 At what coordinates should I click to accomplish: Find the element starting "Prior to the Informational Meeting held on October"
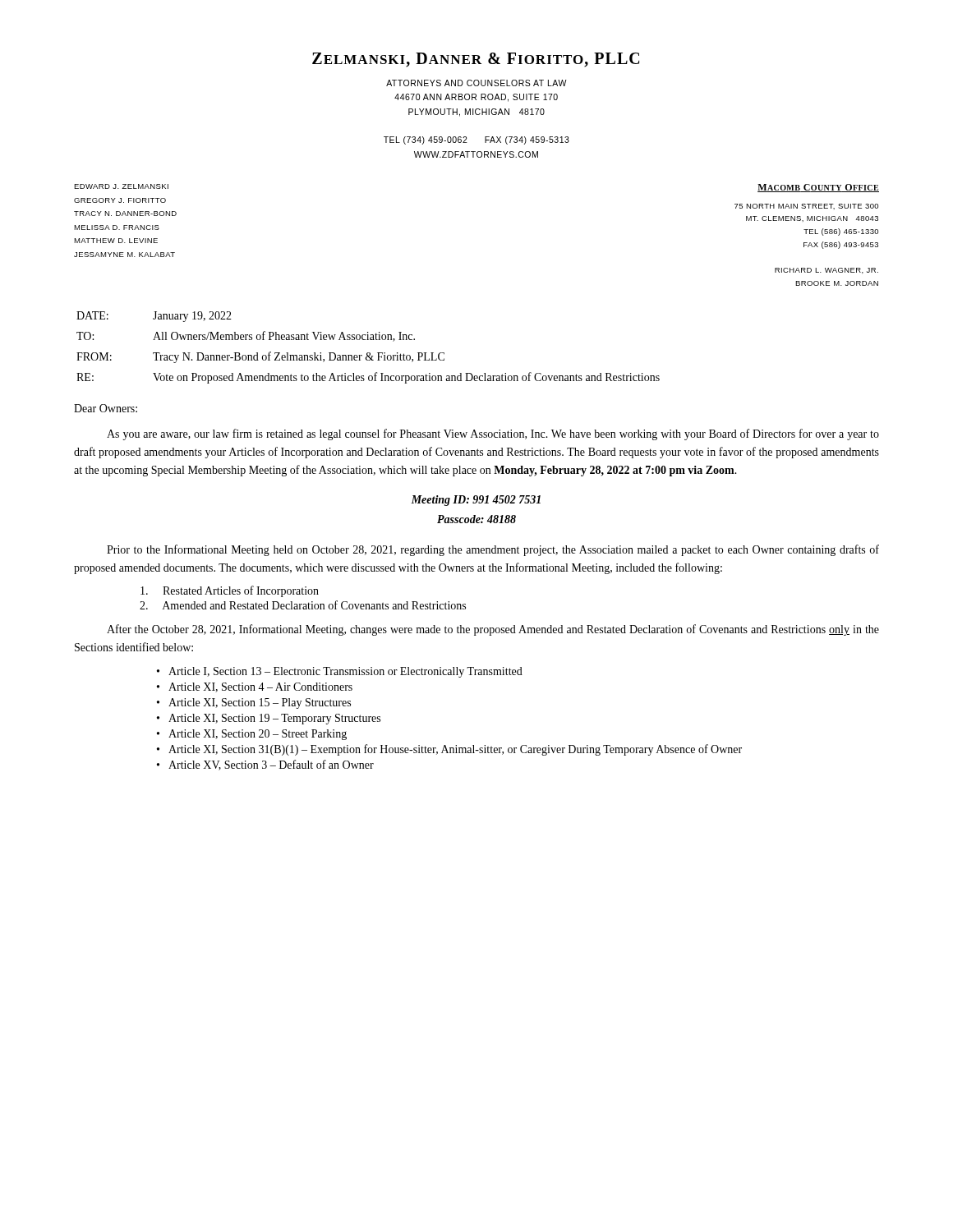[x=476, y=559]
